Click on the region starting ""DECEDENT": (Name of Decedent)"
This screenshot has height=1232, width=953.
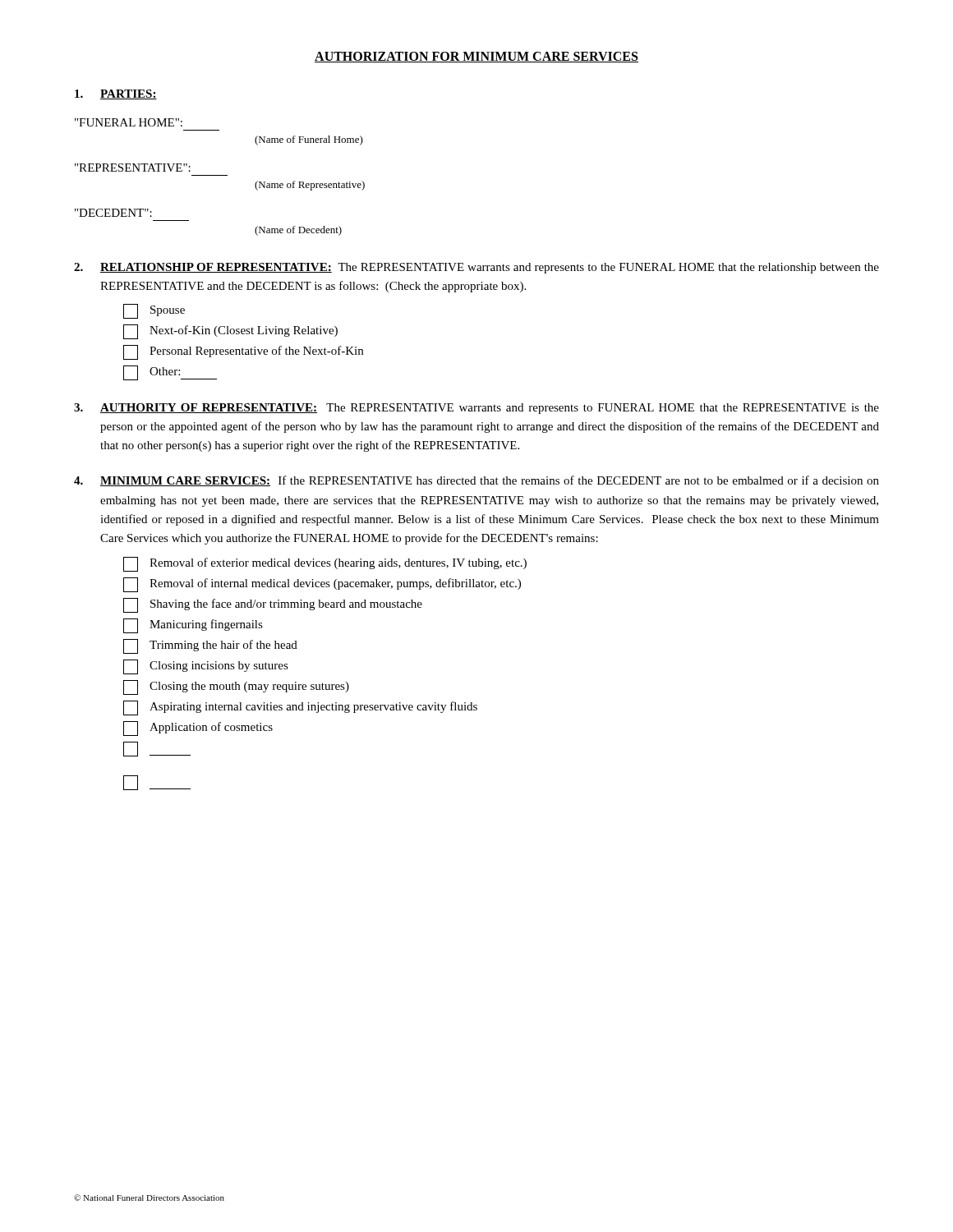[x=113, y=213]
